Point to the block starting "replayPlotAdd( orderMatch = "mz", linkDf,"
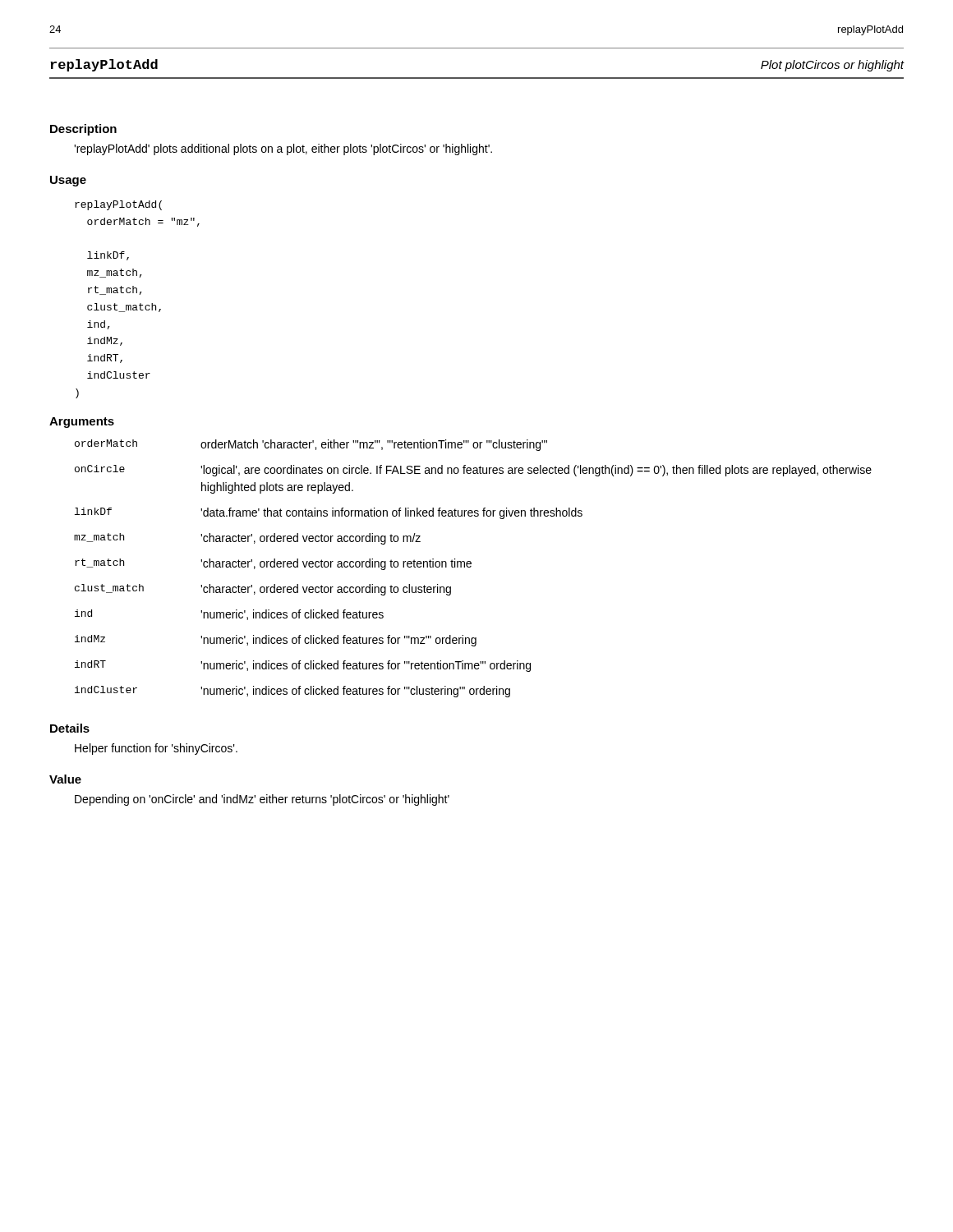The height and width of the screenshot is (1232, 953). pyautogui.click(x=118, y=205)
